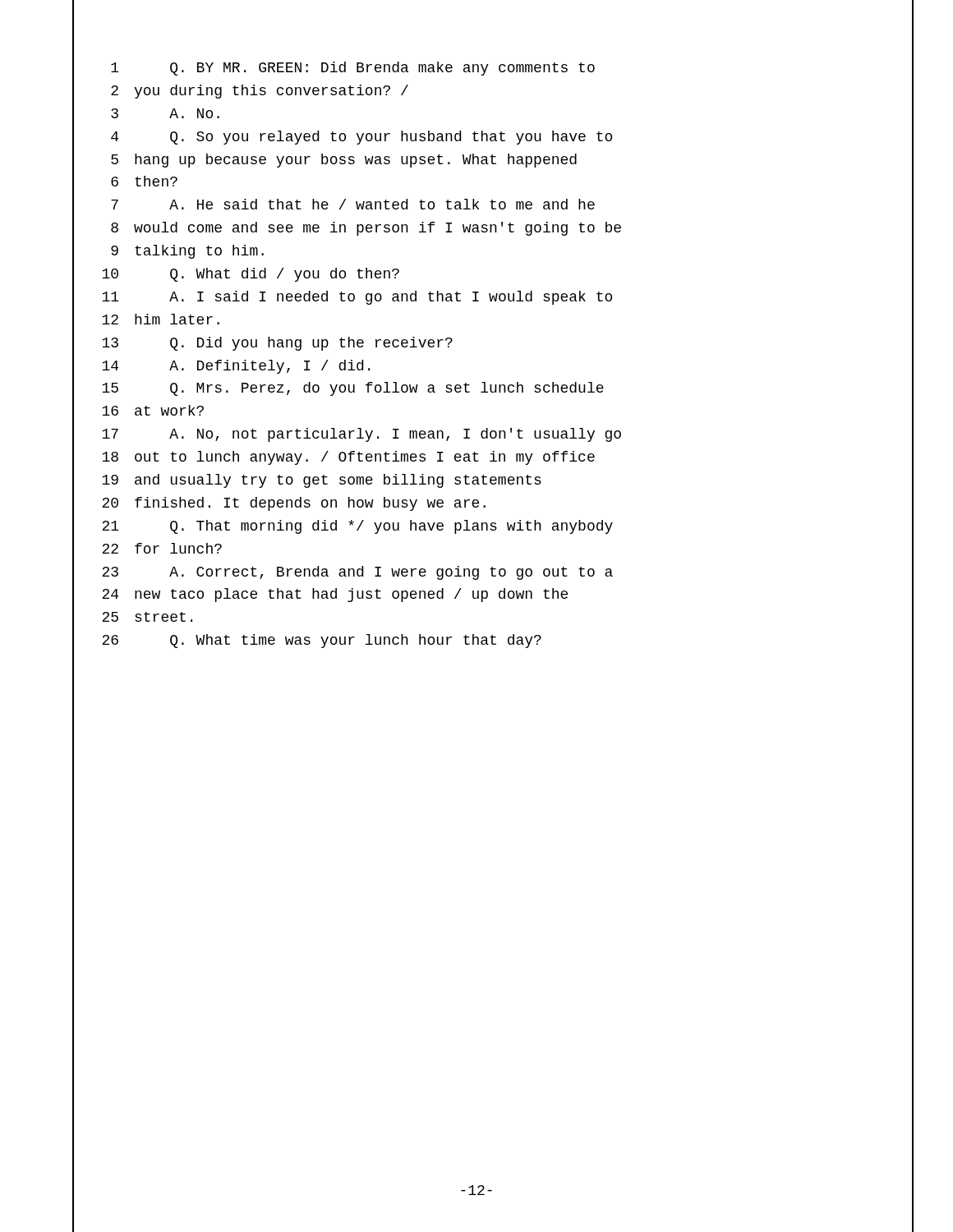The width and height of the screenshot is (953, 1232).
Task: Point to the block starting "7 A. He"
Action: tap(493, 206)
